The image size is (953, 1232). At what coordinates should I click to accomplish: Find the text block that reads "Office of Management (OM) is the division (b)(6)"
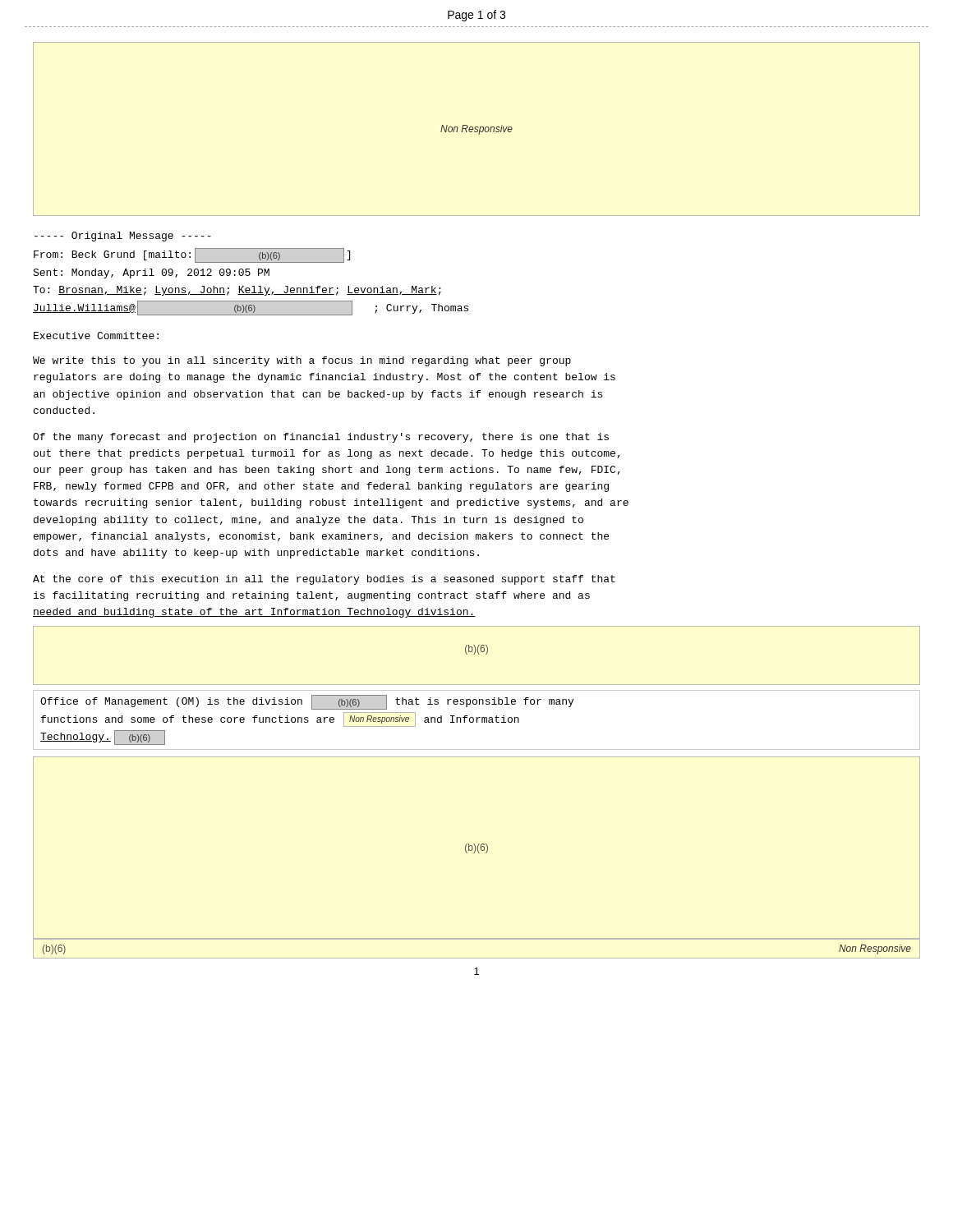pyautogui.click(x=307, y=720)
